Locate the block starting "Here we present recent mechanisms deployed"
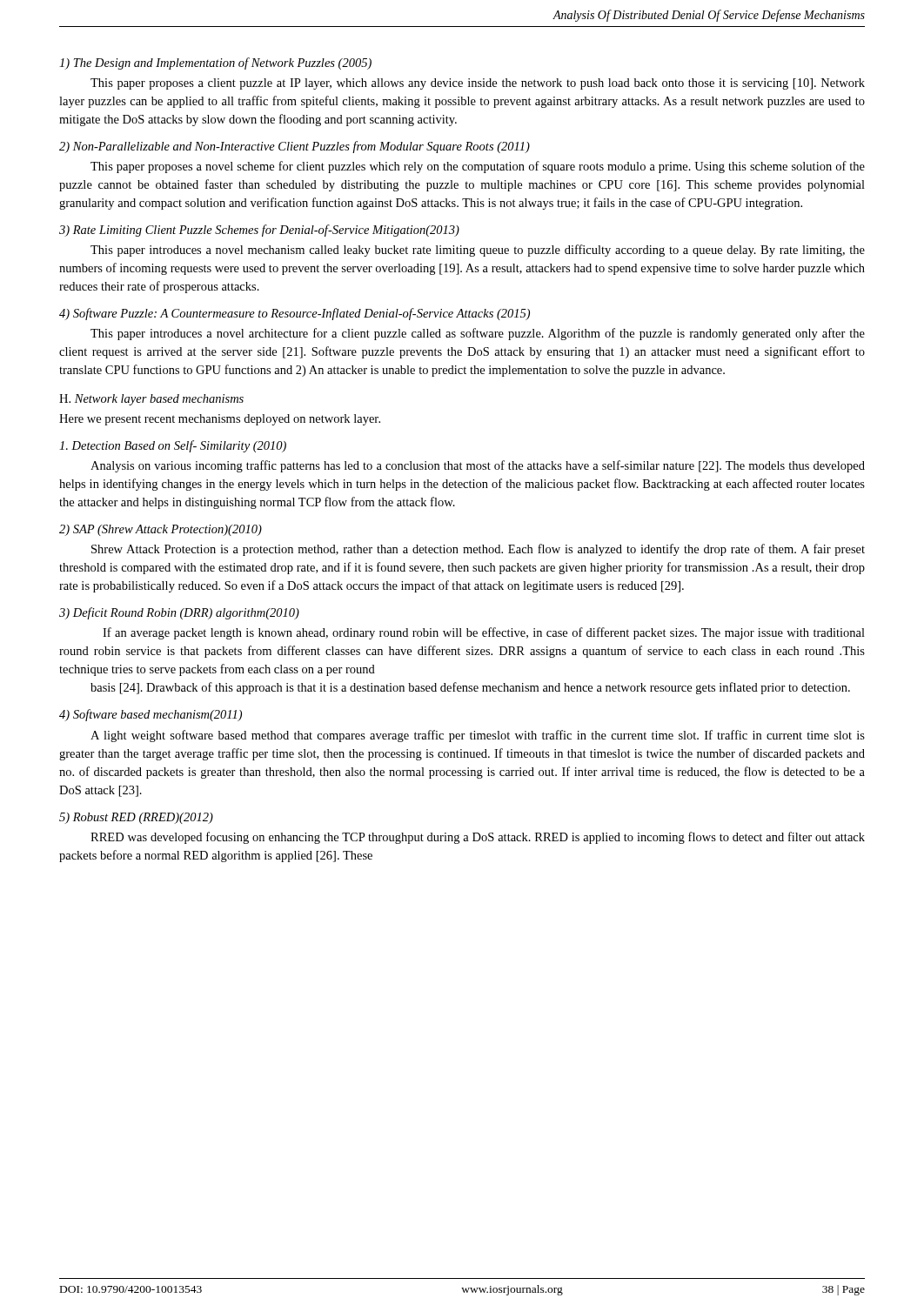Image resolution: width=924 pixels, height=1305 pixels. [x=220, y=420]
